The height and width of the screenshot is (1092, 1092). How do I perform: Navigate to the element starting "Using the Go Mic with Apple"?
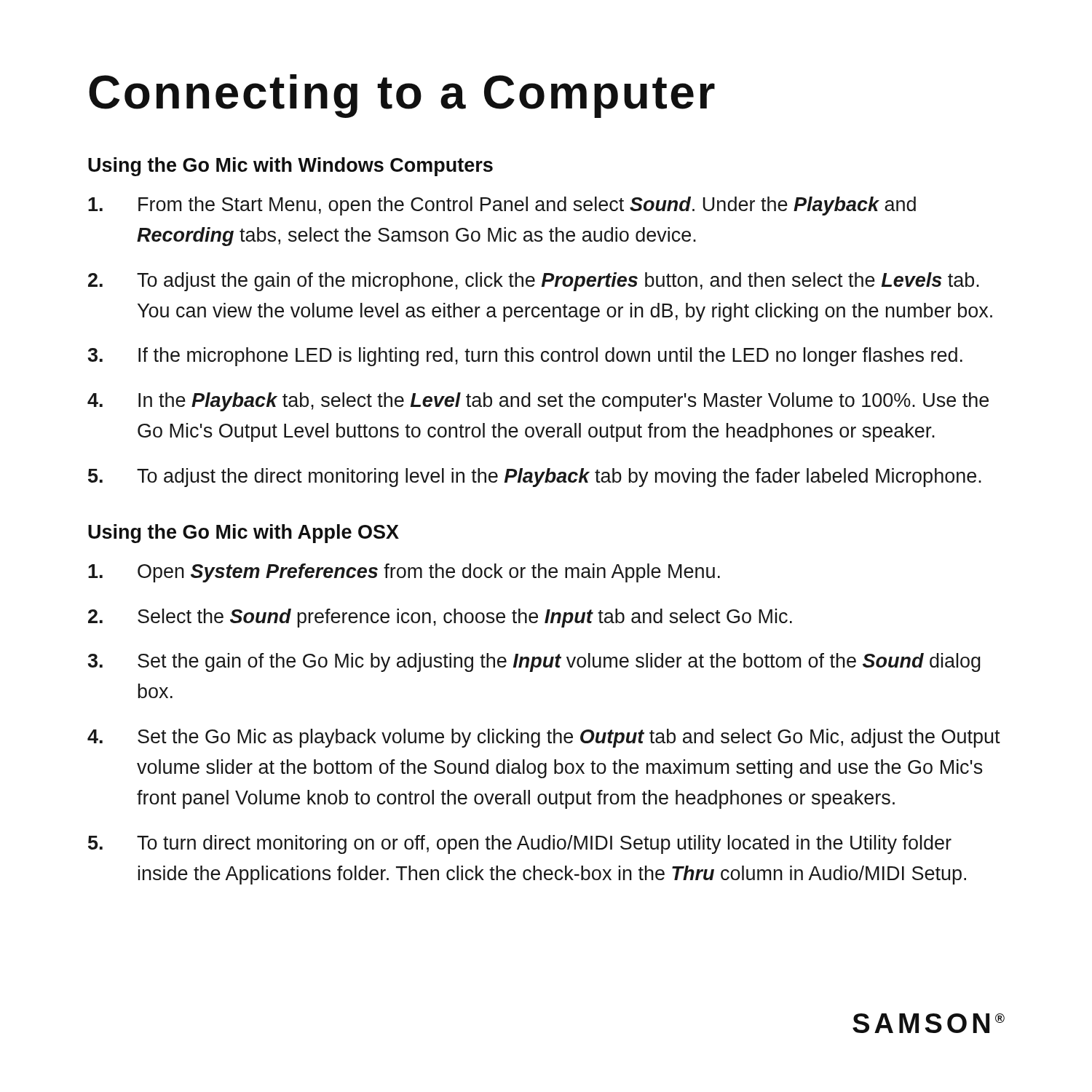[243, 532]
